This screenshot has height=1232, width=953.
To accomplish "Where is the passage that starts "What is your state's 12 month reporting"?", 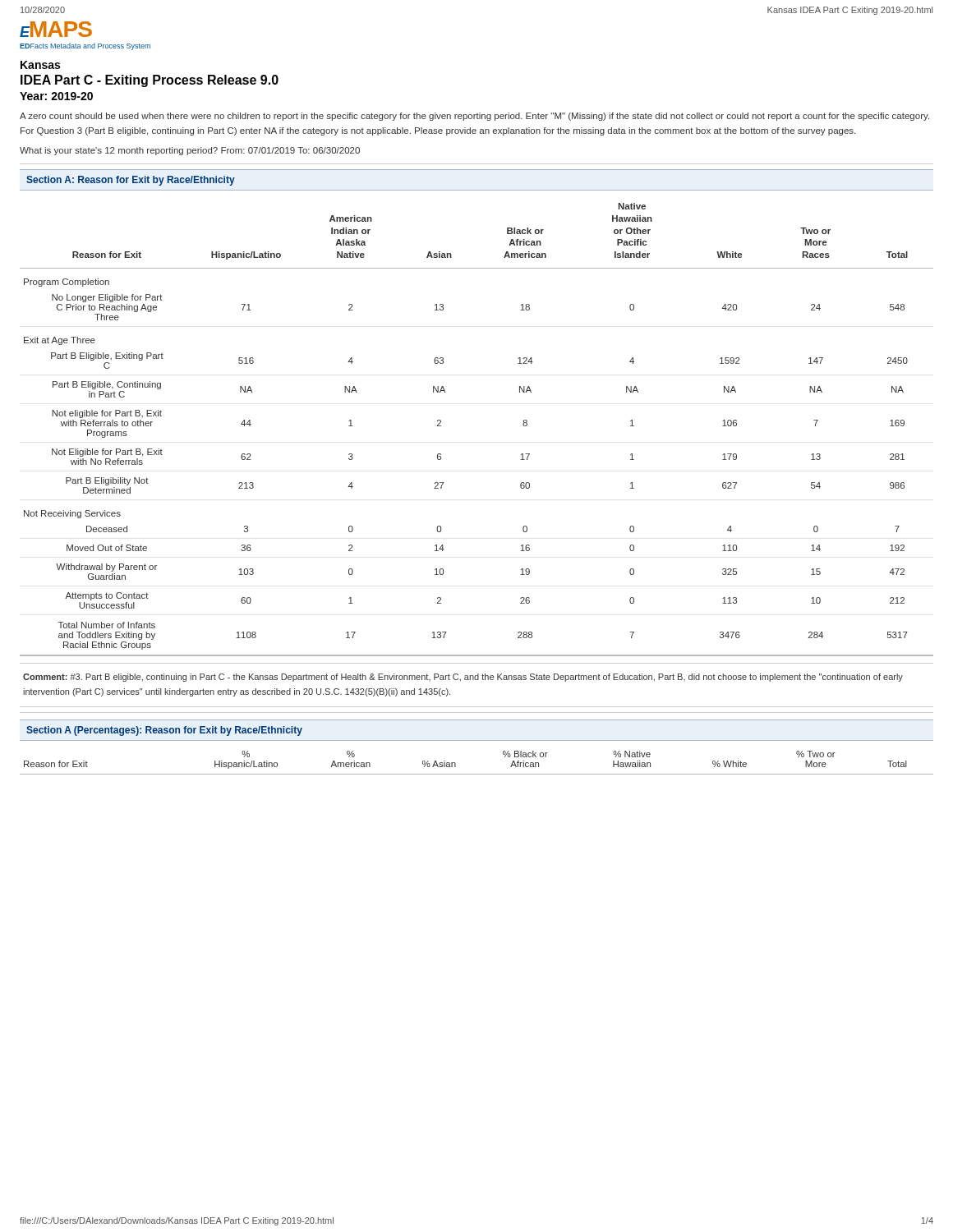I will tap(190, 150).
